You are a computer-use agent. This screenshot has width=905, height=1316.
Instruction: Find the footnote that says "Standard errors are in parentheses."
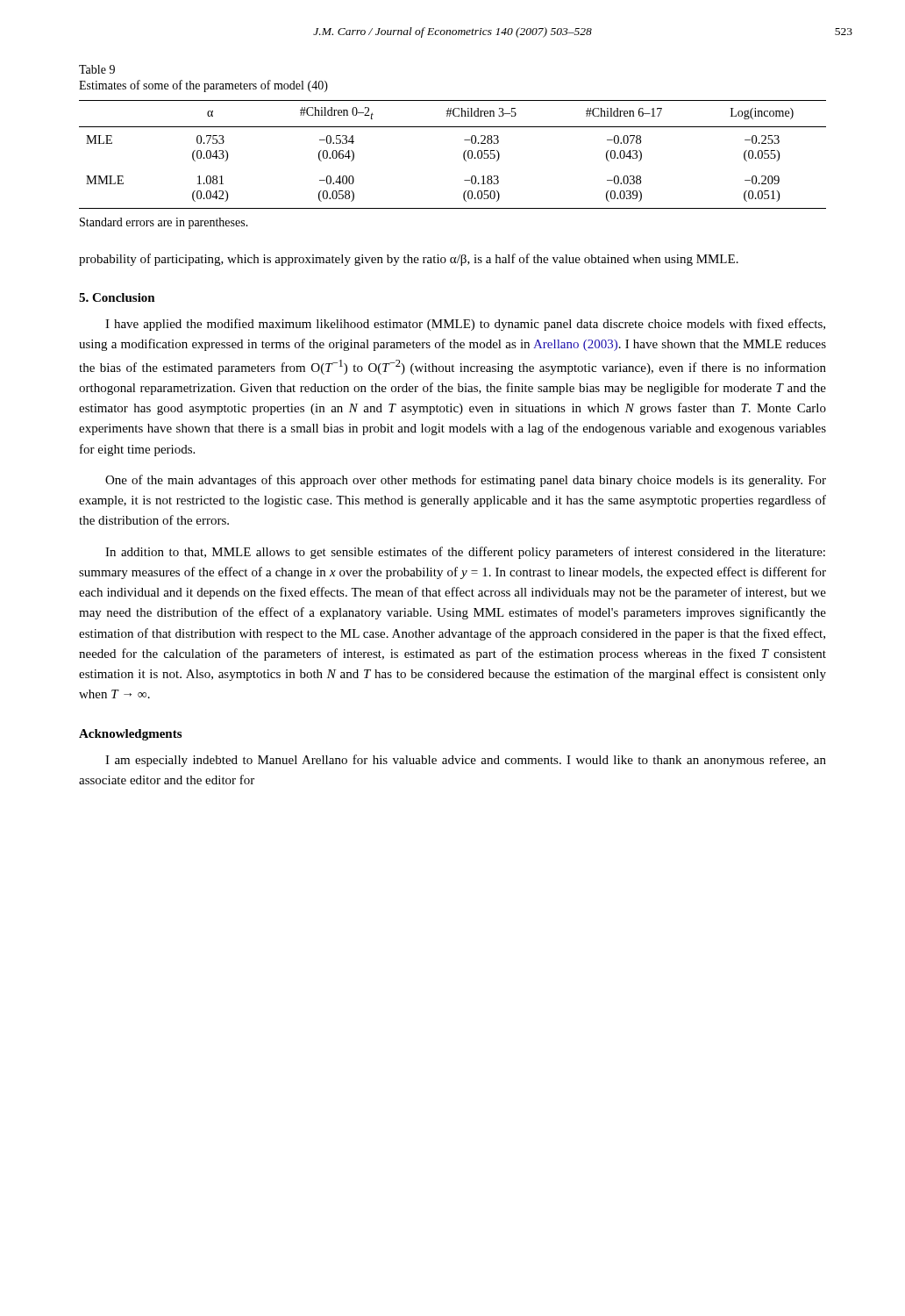(164, 222)
